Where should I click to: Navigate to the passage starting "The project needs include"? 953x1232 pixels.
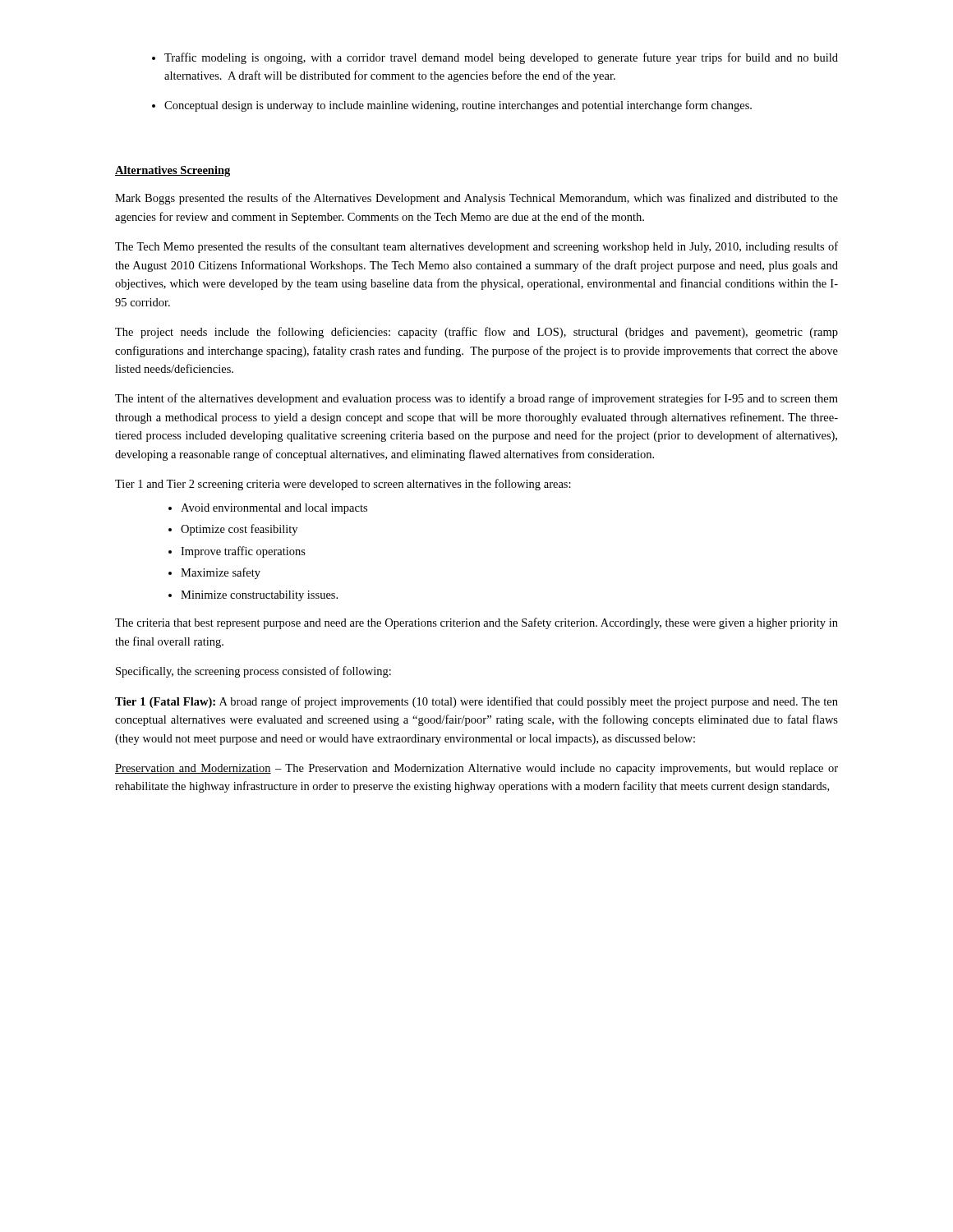pyautogui.click(x=476, y=350)
